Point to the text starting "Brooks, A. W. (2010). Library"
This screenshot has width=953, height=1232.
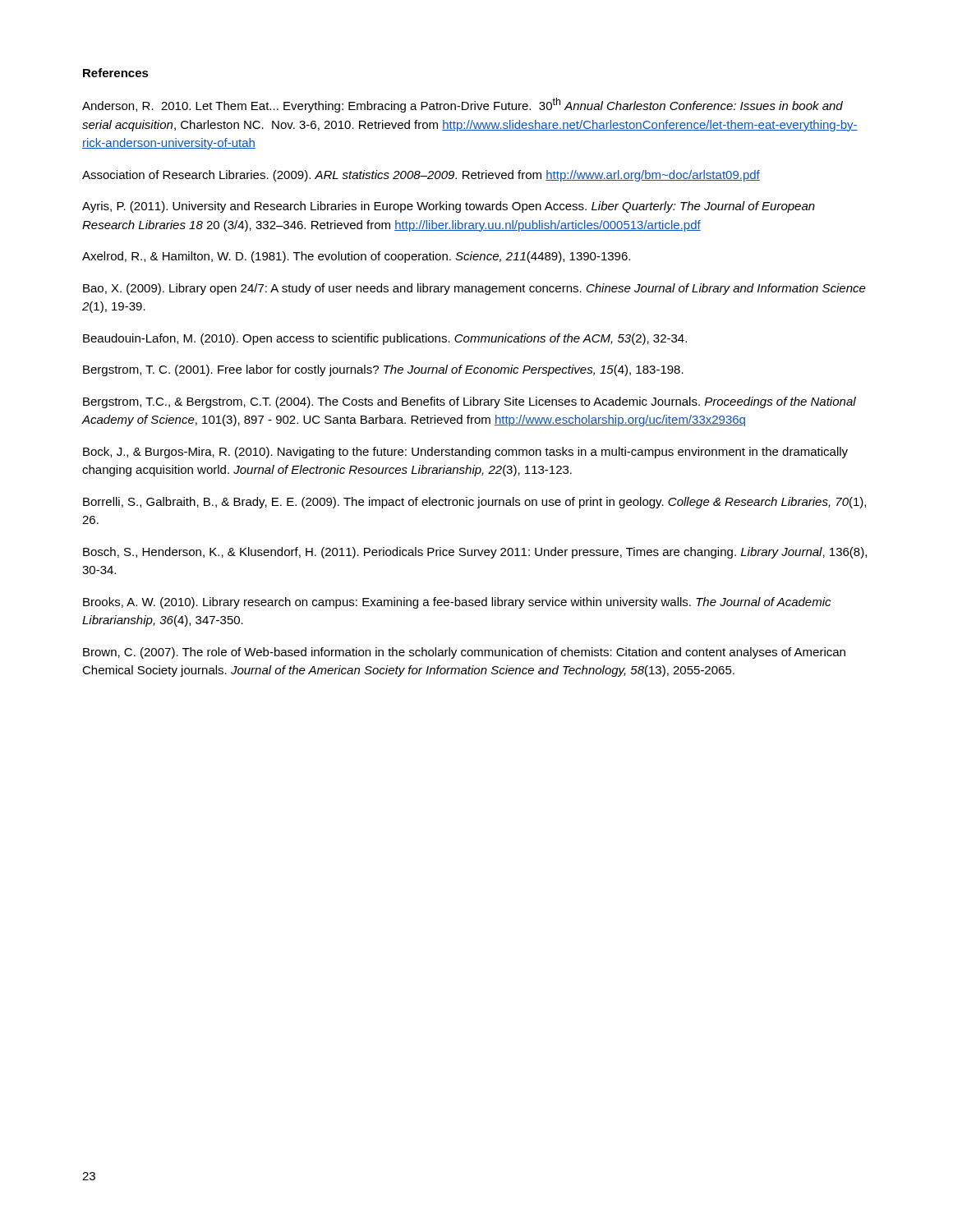(x=457, y=610)
